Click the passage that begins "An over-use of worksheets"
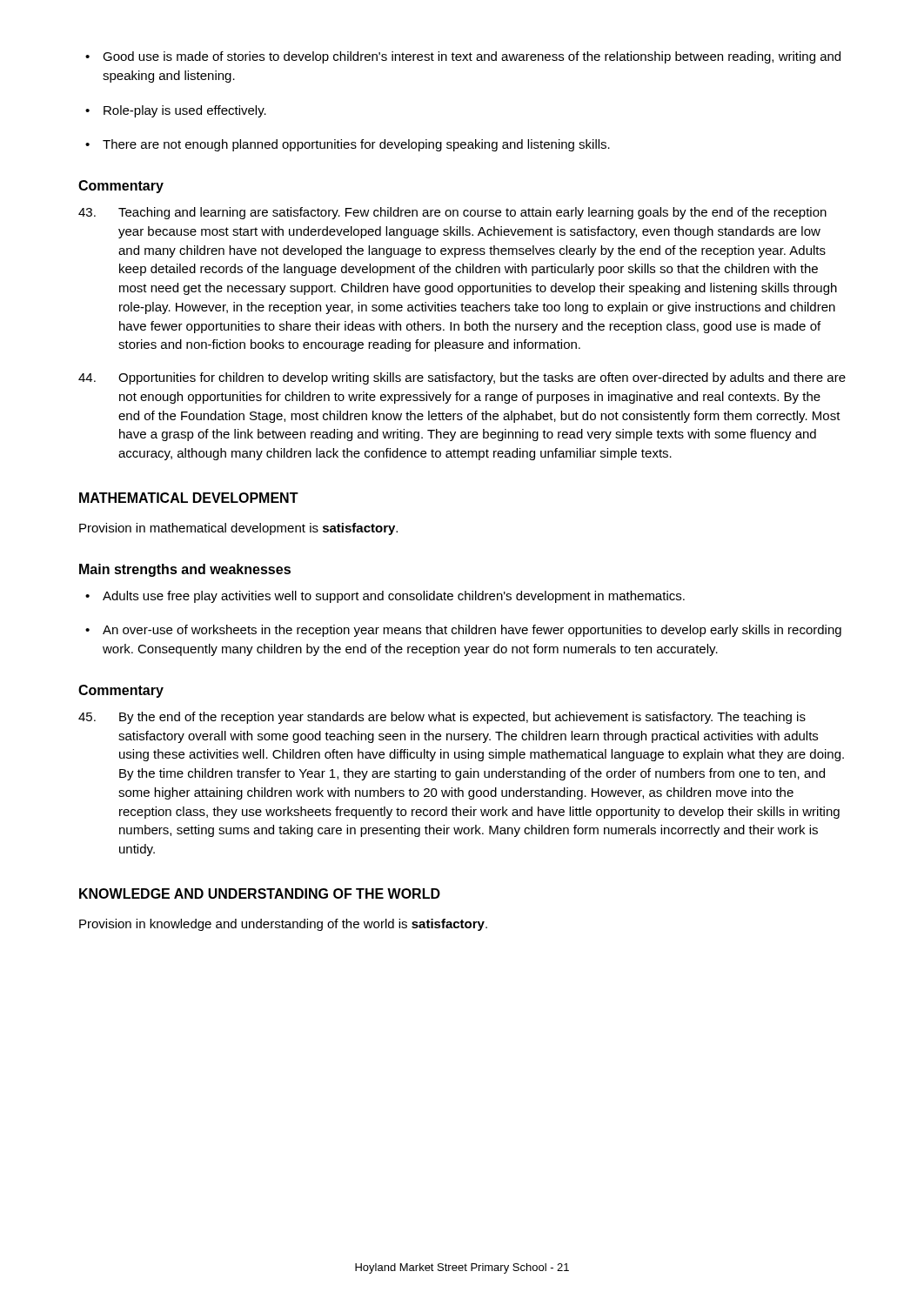Viewport: 924px width, 1305px height. [462, 639]
